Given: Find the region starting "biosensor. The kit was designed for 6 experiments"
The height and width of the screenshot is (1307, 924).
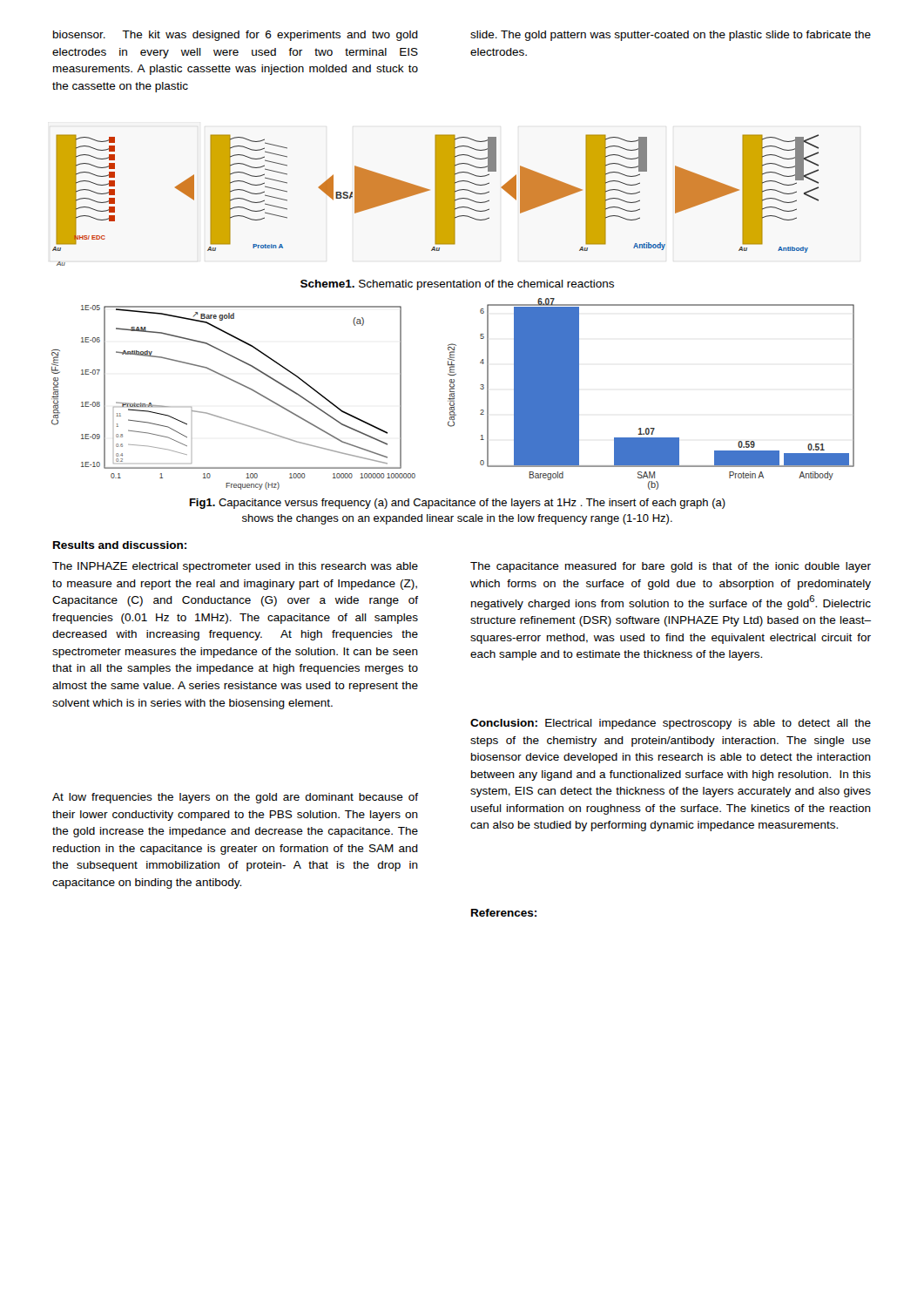Looking at the screenshot, I should point(235,60).
